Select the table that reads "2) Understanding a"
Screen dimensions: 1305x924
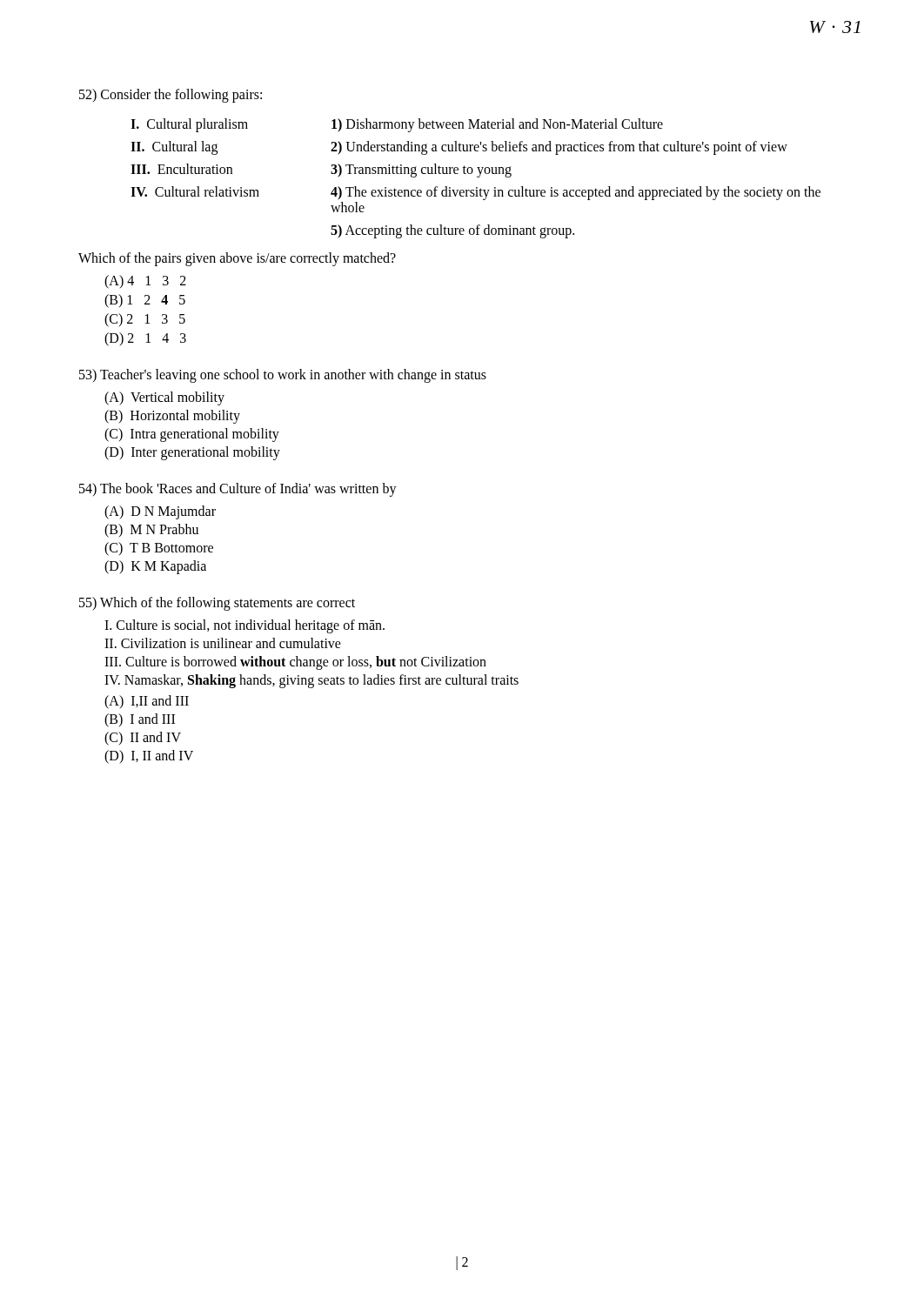(x=479, y=177)
